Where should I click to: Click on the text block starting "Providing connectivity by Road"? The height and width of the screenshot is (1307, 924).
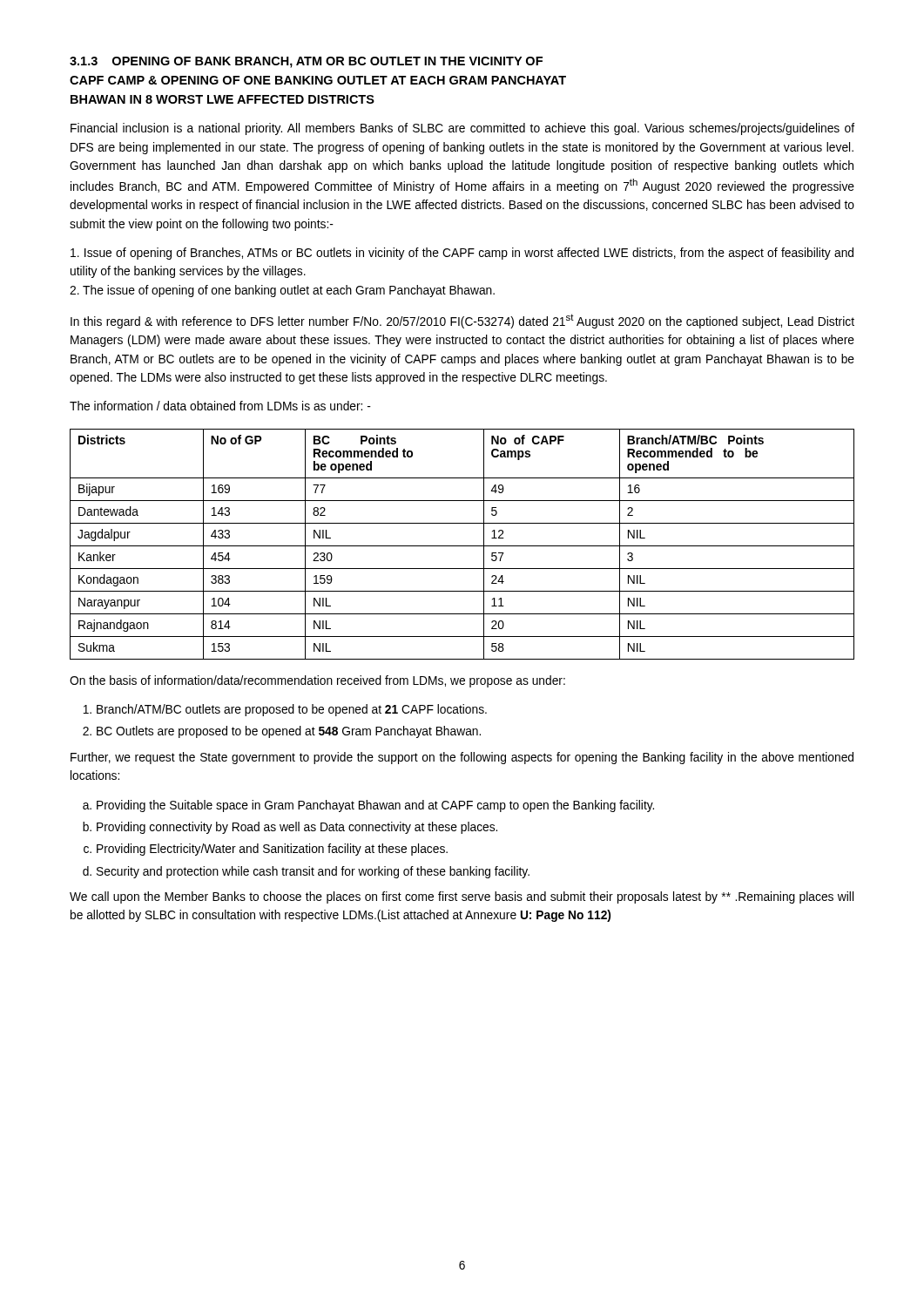297,827
